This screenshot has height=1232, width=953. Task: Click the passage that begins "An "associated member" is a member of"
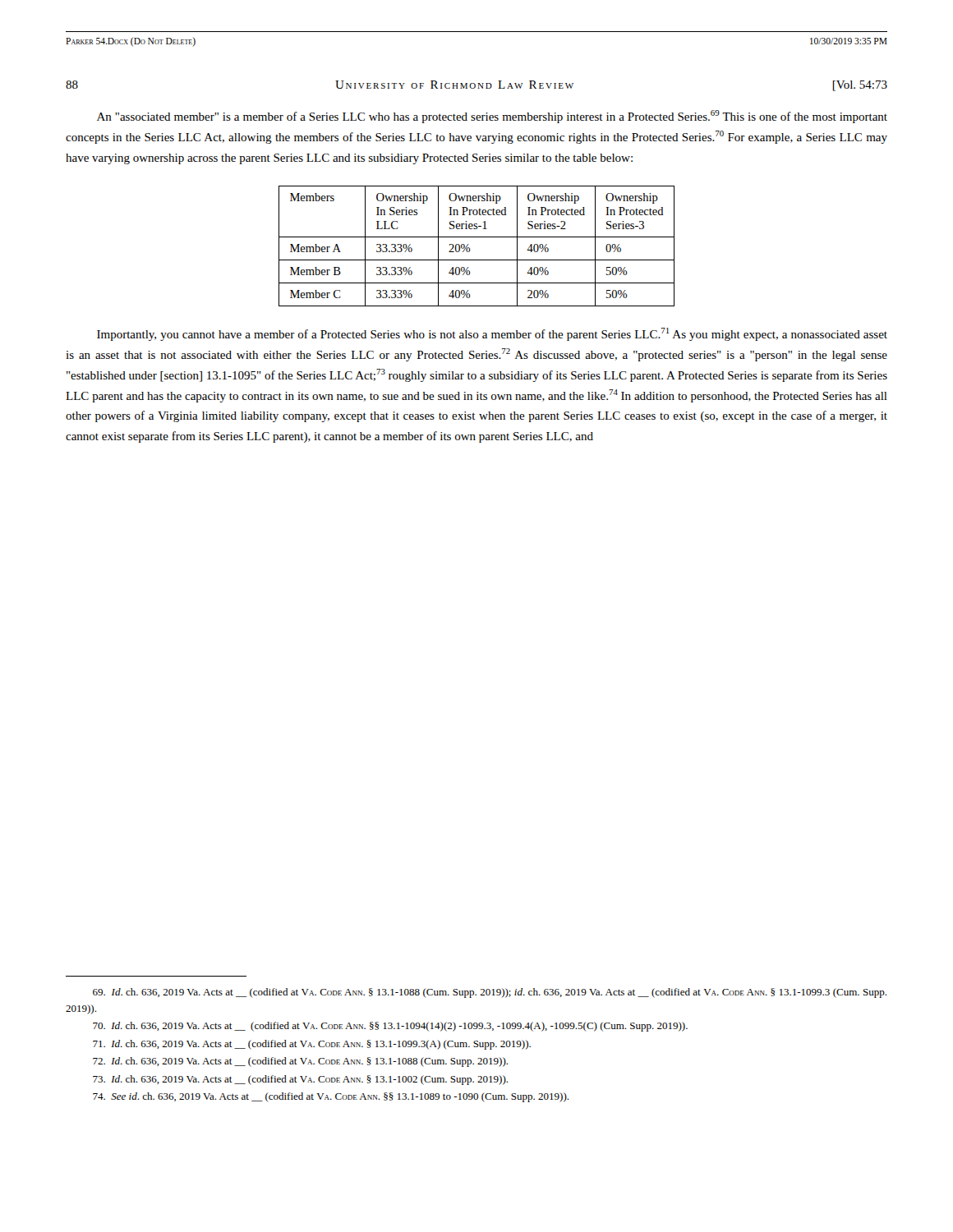(476, 136)
